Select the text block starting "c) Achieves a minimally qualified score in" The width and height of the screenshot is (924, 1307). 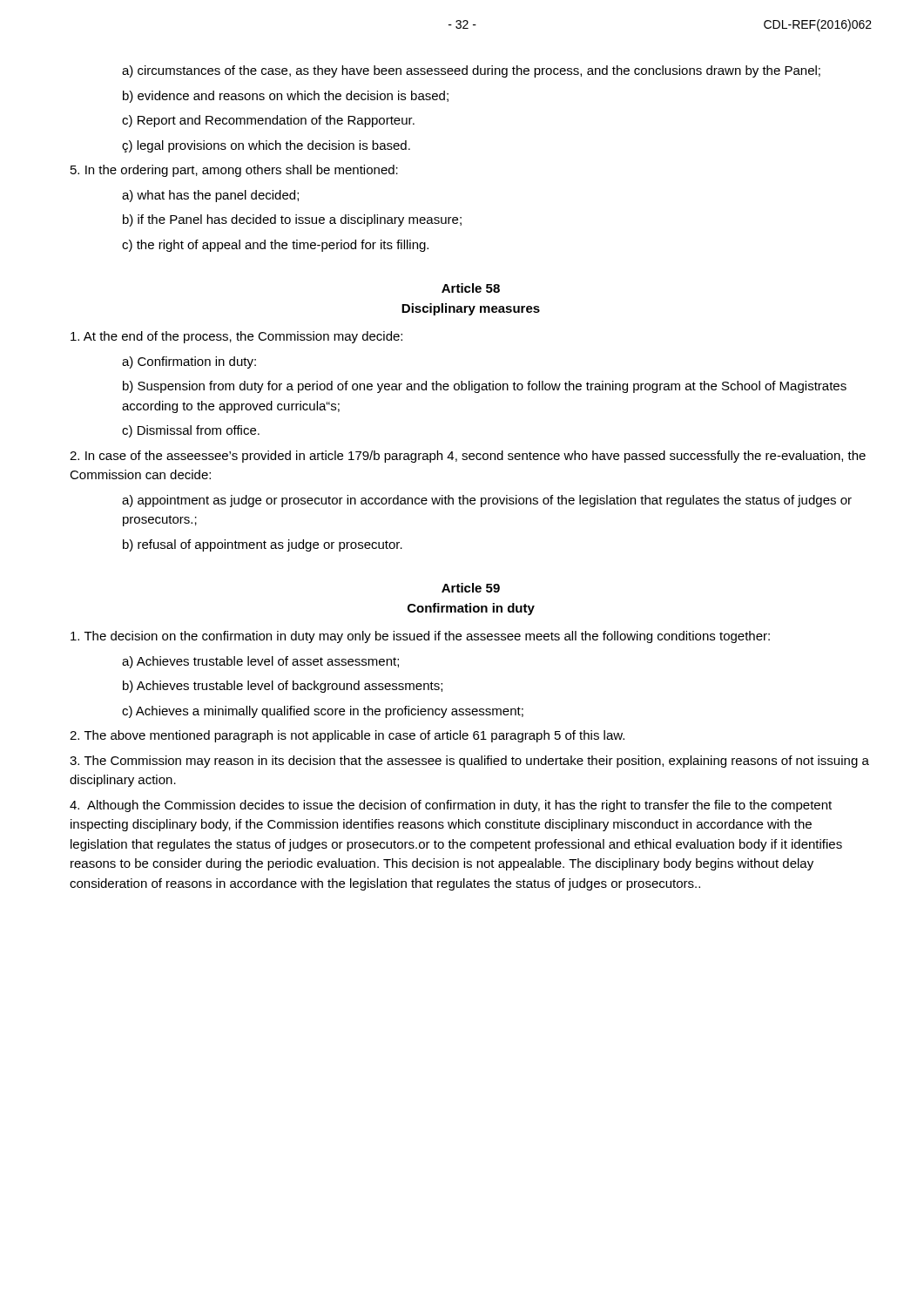pyautogui.click(x=323, y=710)
